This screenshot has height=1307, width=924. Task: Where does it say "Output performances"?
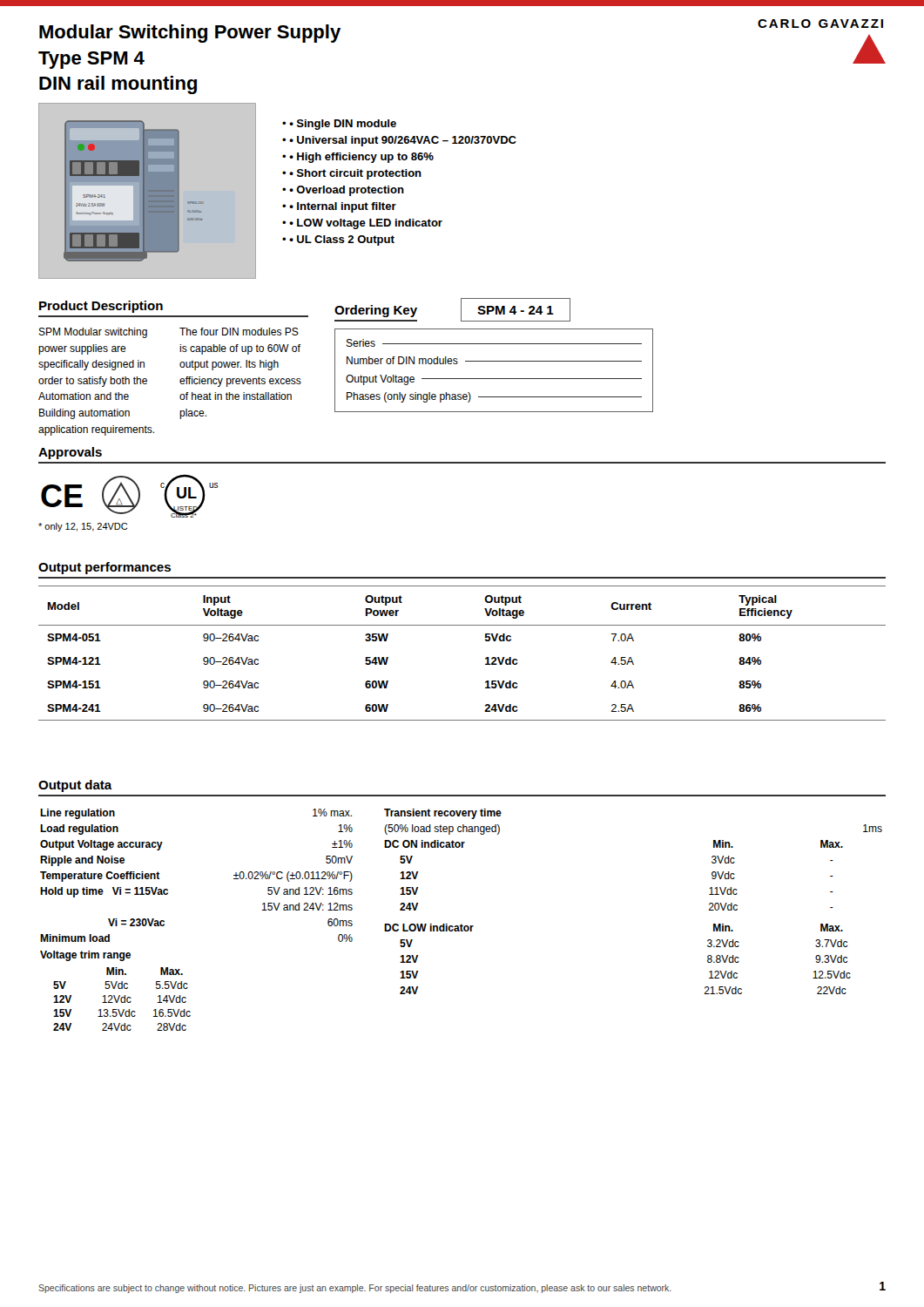pos(105,567)
